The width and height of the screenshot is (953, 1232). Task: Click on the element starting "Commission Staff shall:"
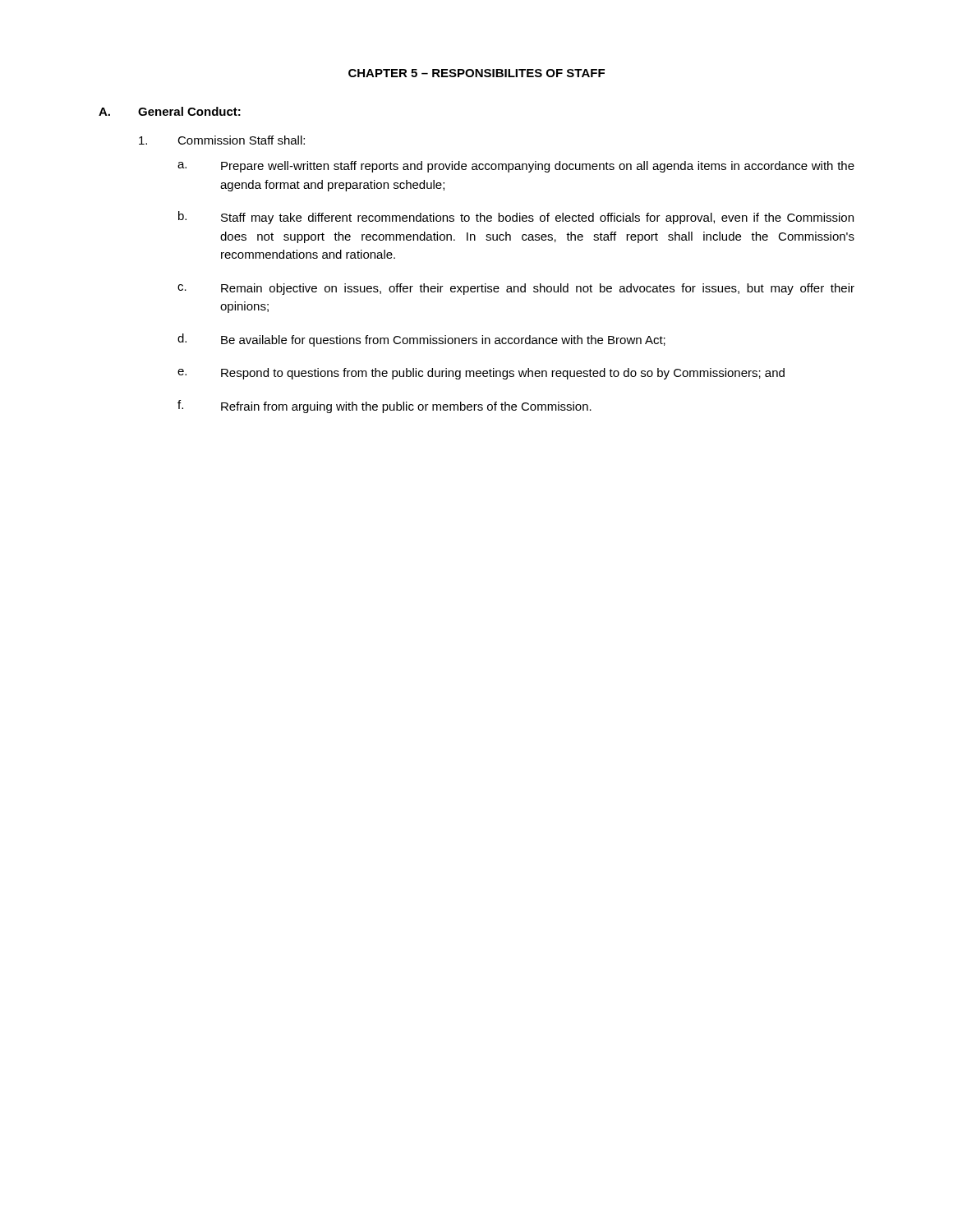coord(222,140)
